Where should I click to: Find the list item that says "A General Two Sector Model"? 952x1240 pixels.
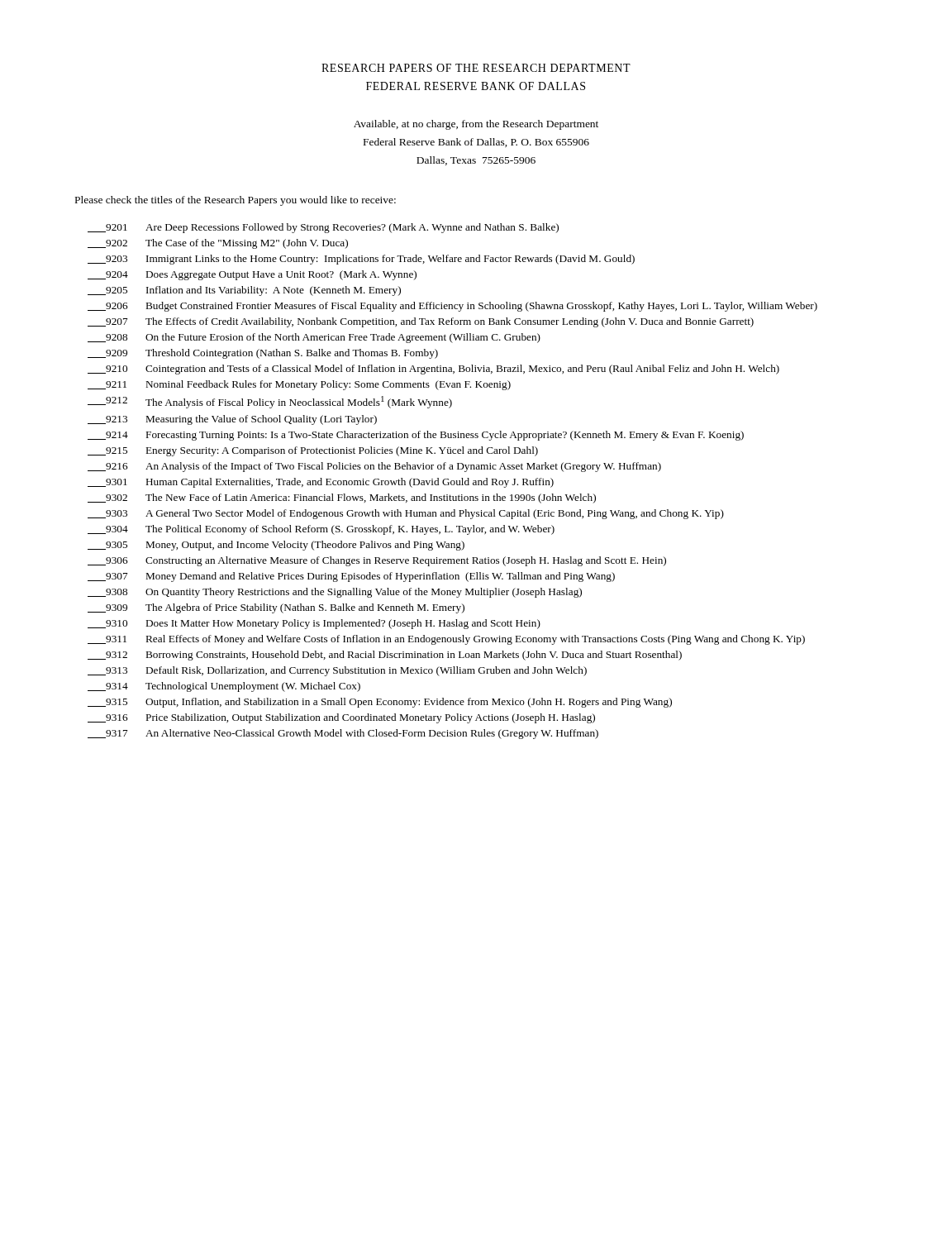[435, 512]
